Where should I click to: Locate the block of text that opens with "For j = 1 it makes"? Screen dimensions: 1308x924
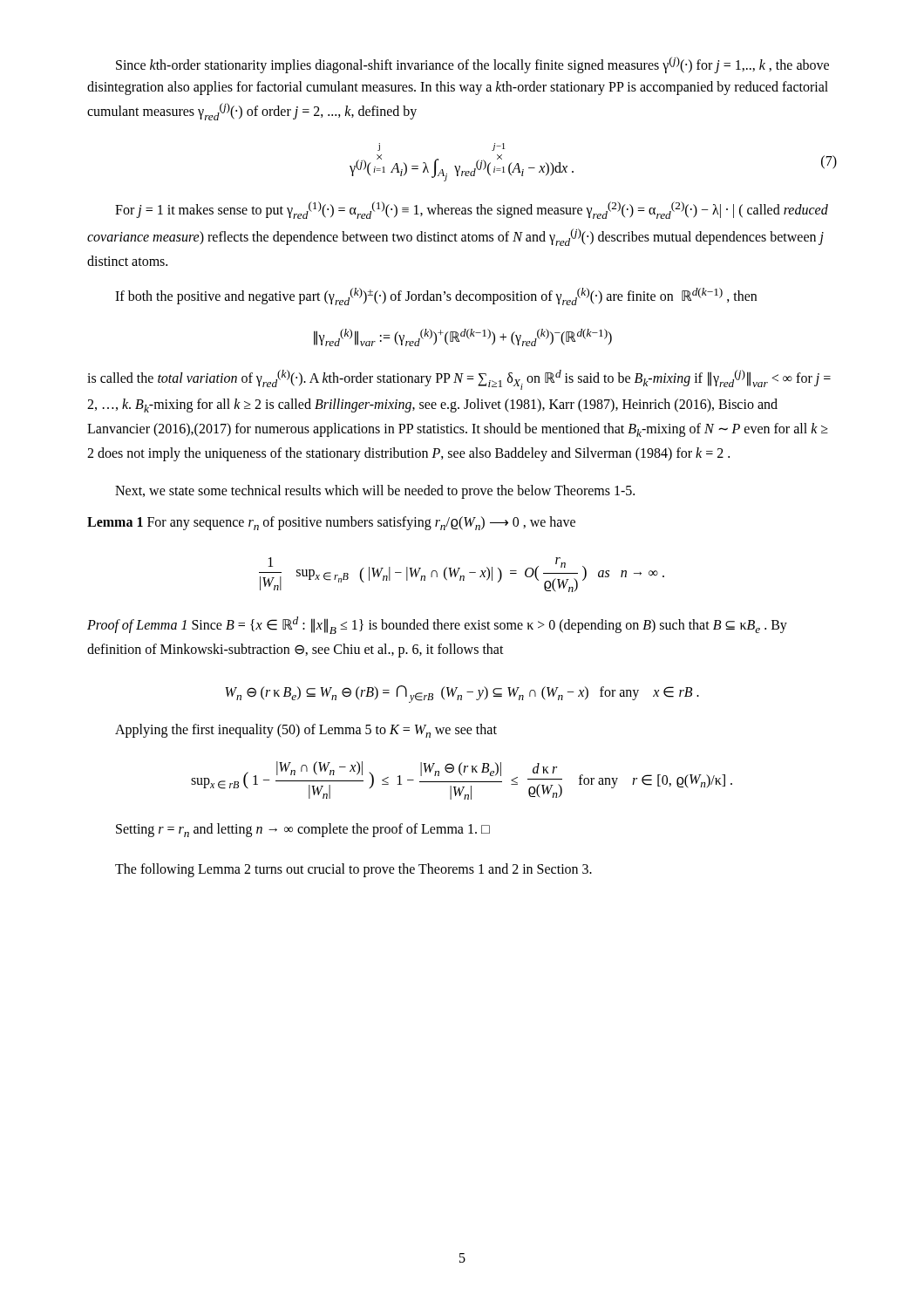(x=462, y=235)
